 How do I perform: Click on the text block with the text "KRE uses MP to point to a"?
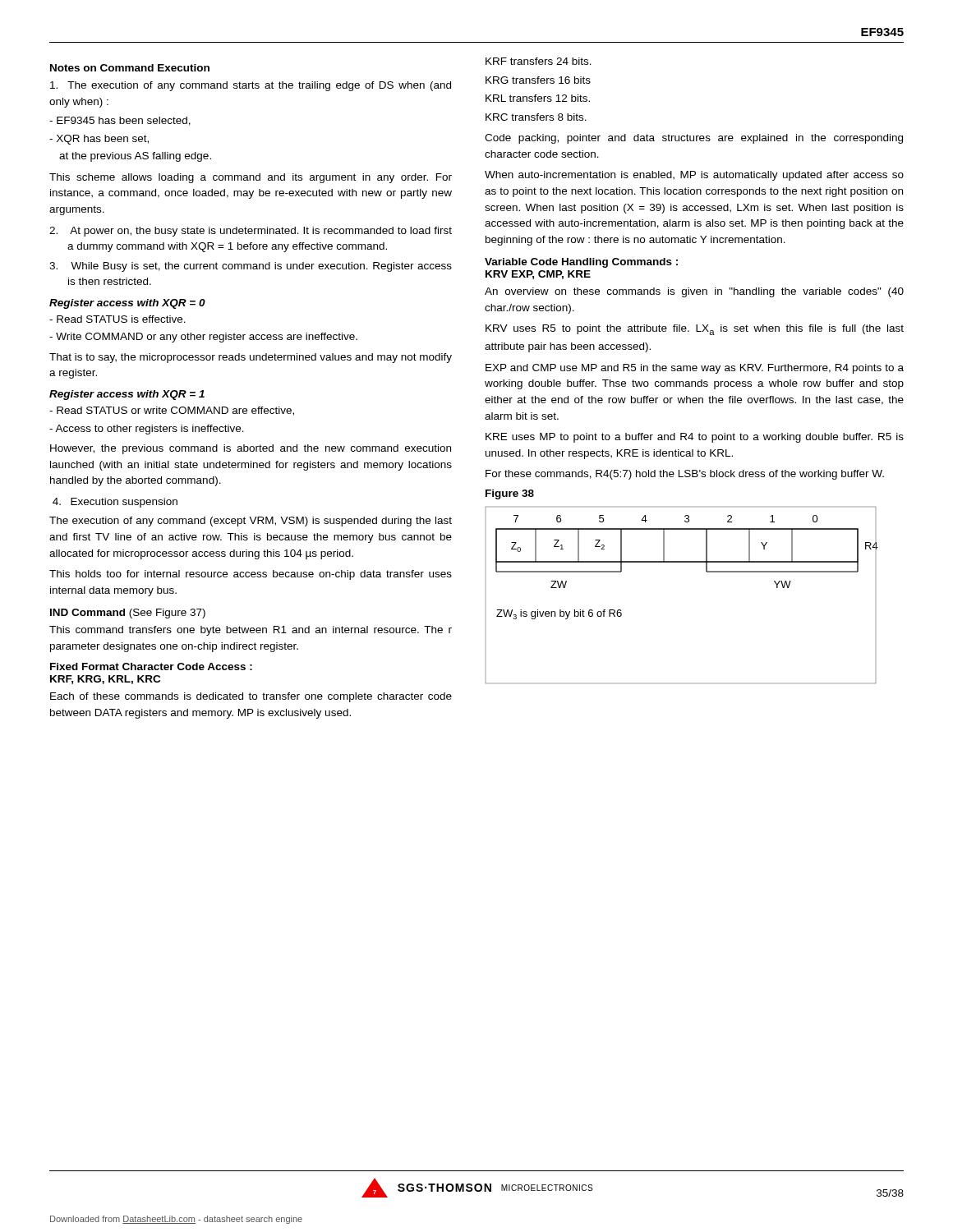(694, 445)
